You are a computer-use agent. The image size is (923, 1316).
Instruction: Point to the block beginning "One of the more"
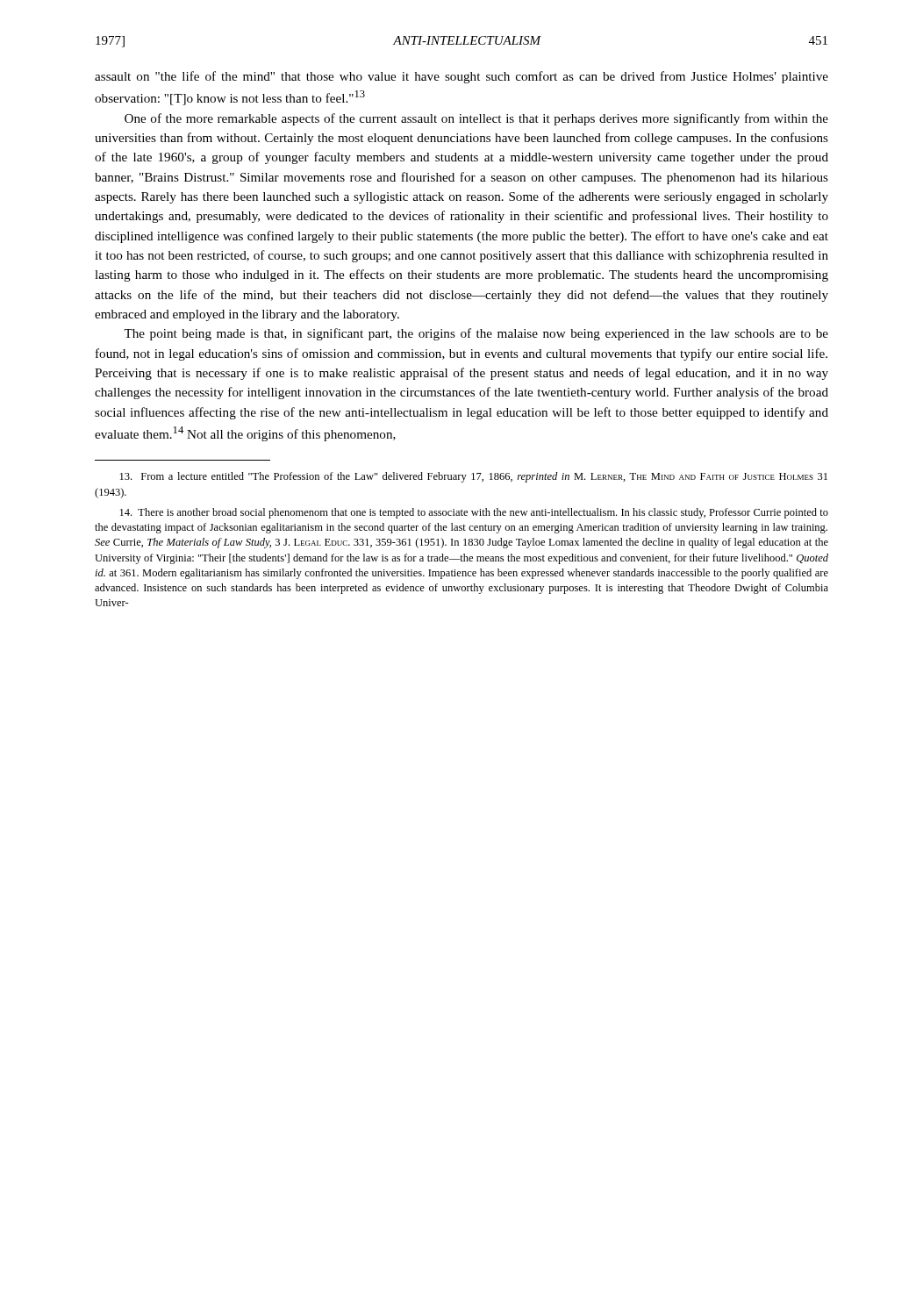pyautogui.click(x=462, y=216)
